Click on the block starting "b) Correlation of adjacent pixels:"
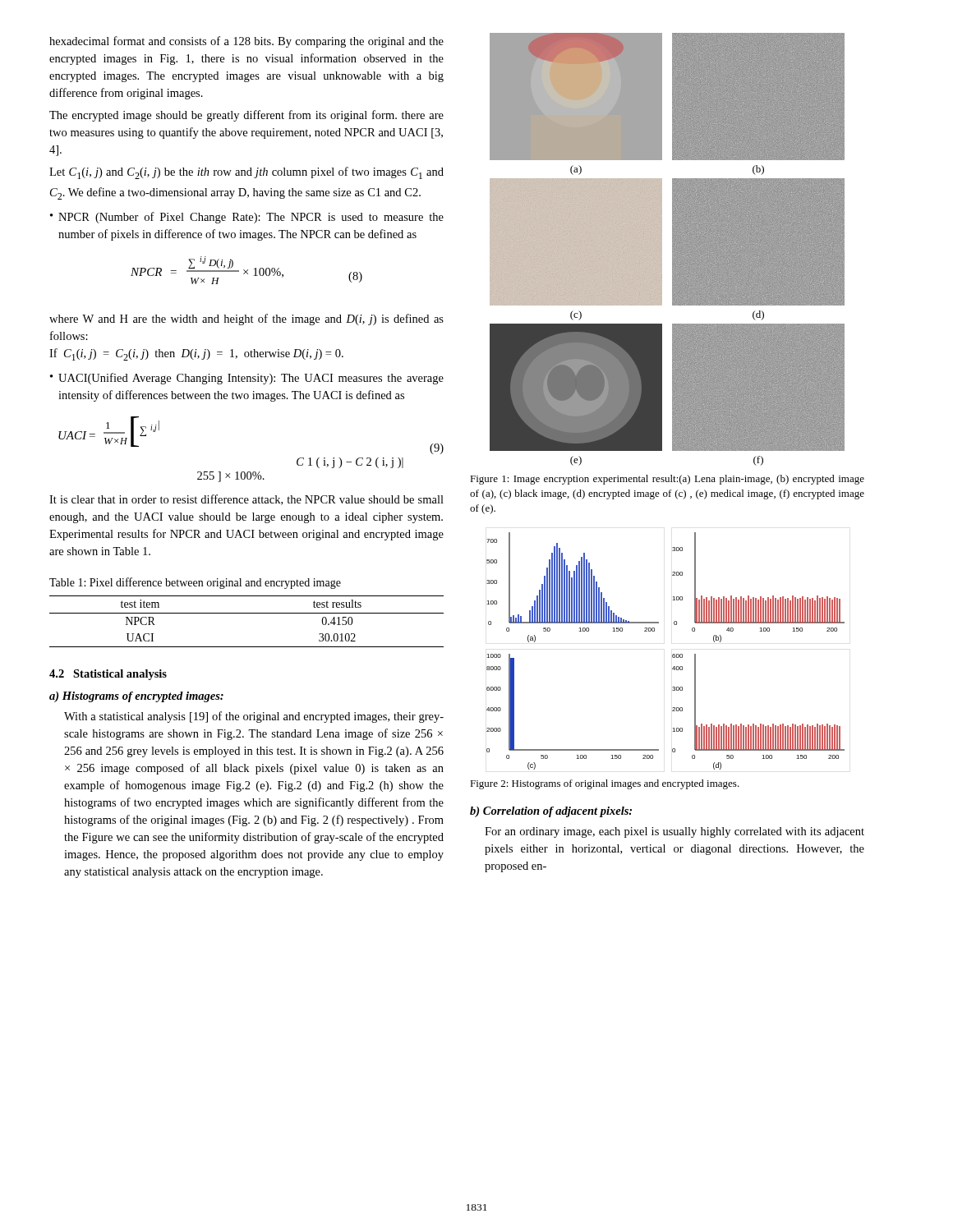 click(551, 812)
